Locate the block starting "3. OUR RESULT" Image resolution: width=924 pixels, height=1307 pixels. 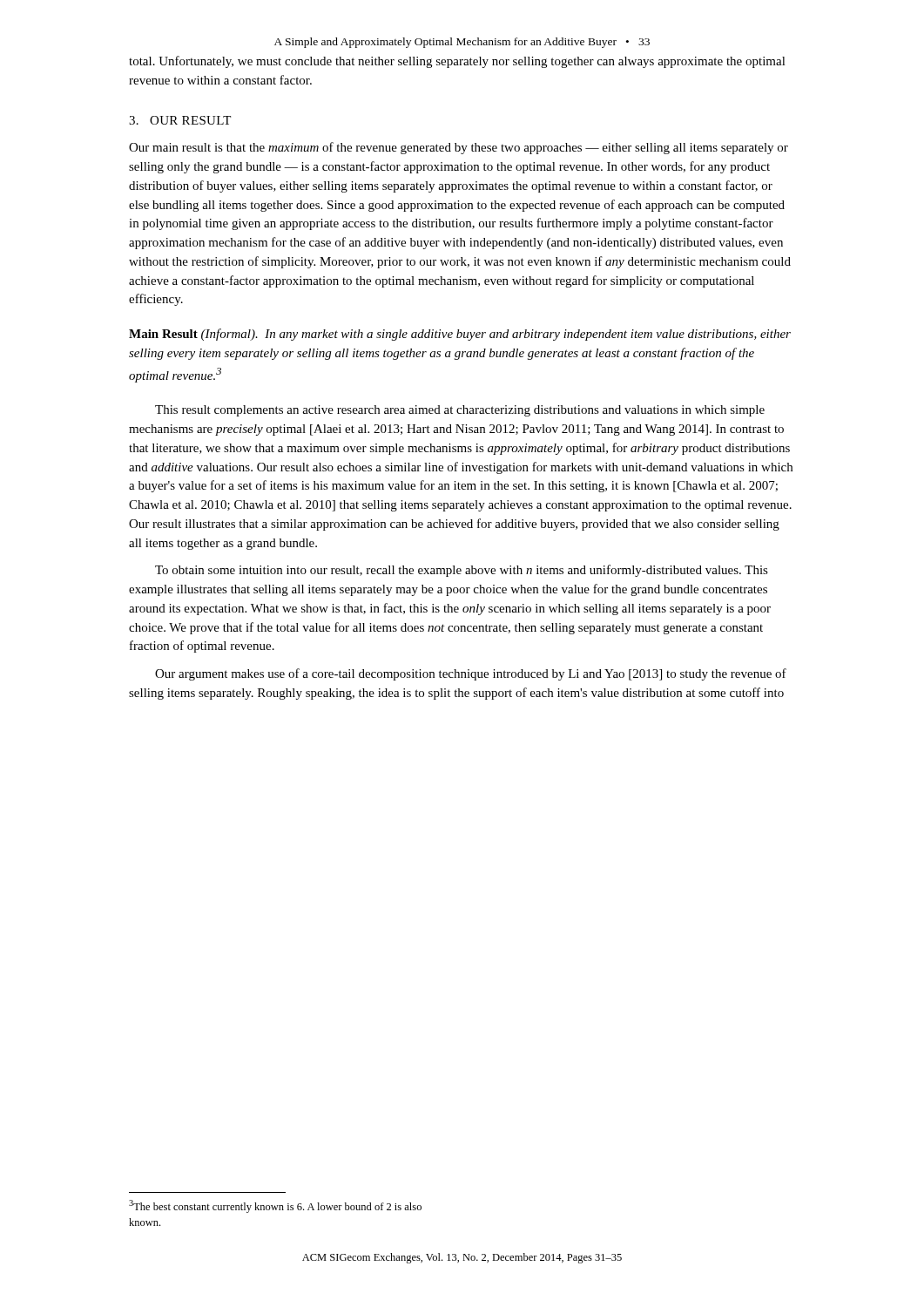pos(180,120)
